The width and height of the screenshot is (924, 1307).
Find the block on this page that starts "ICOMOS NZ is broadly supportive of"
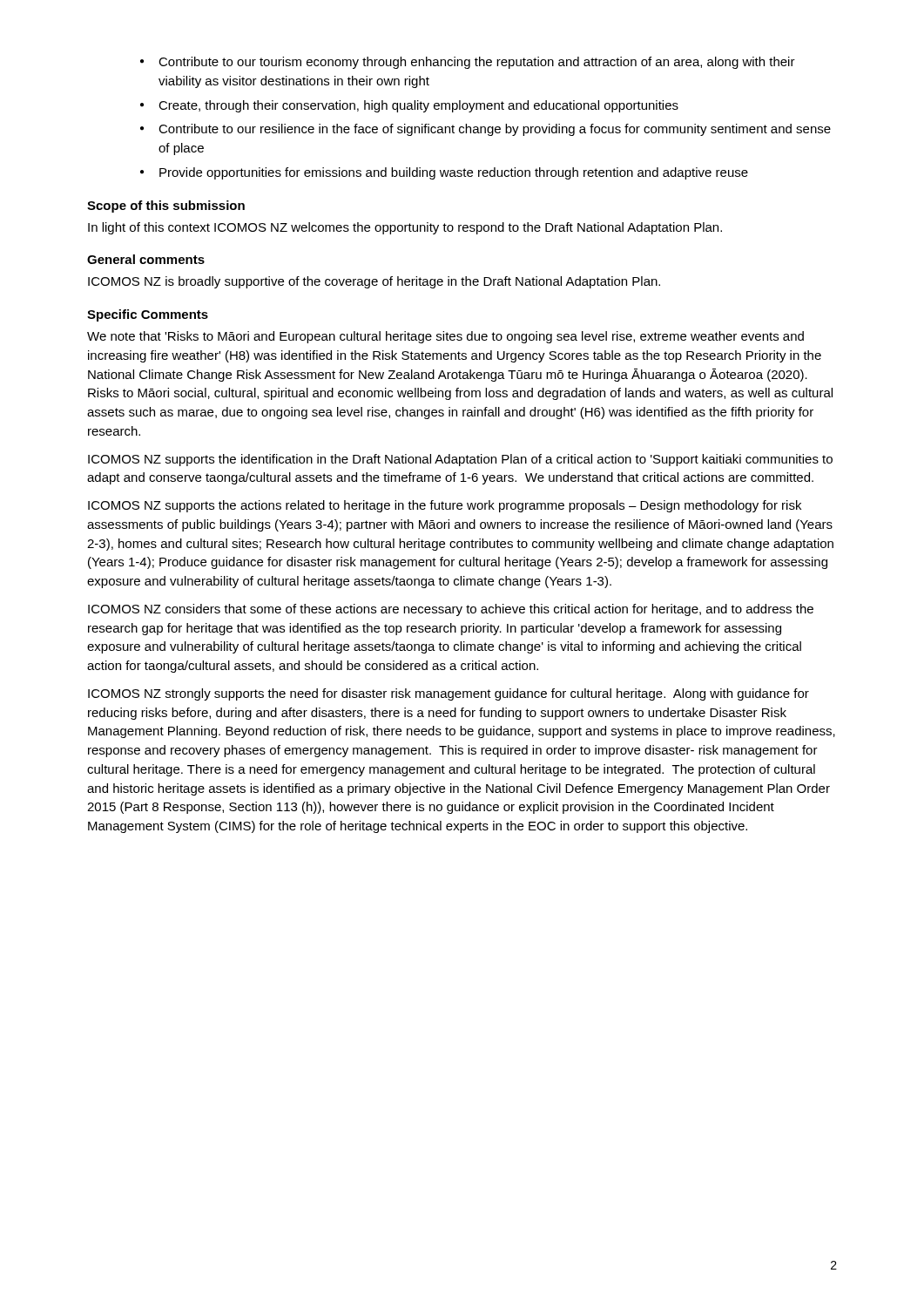point(374,281)
